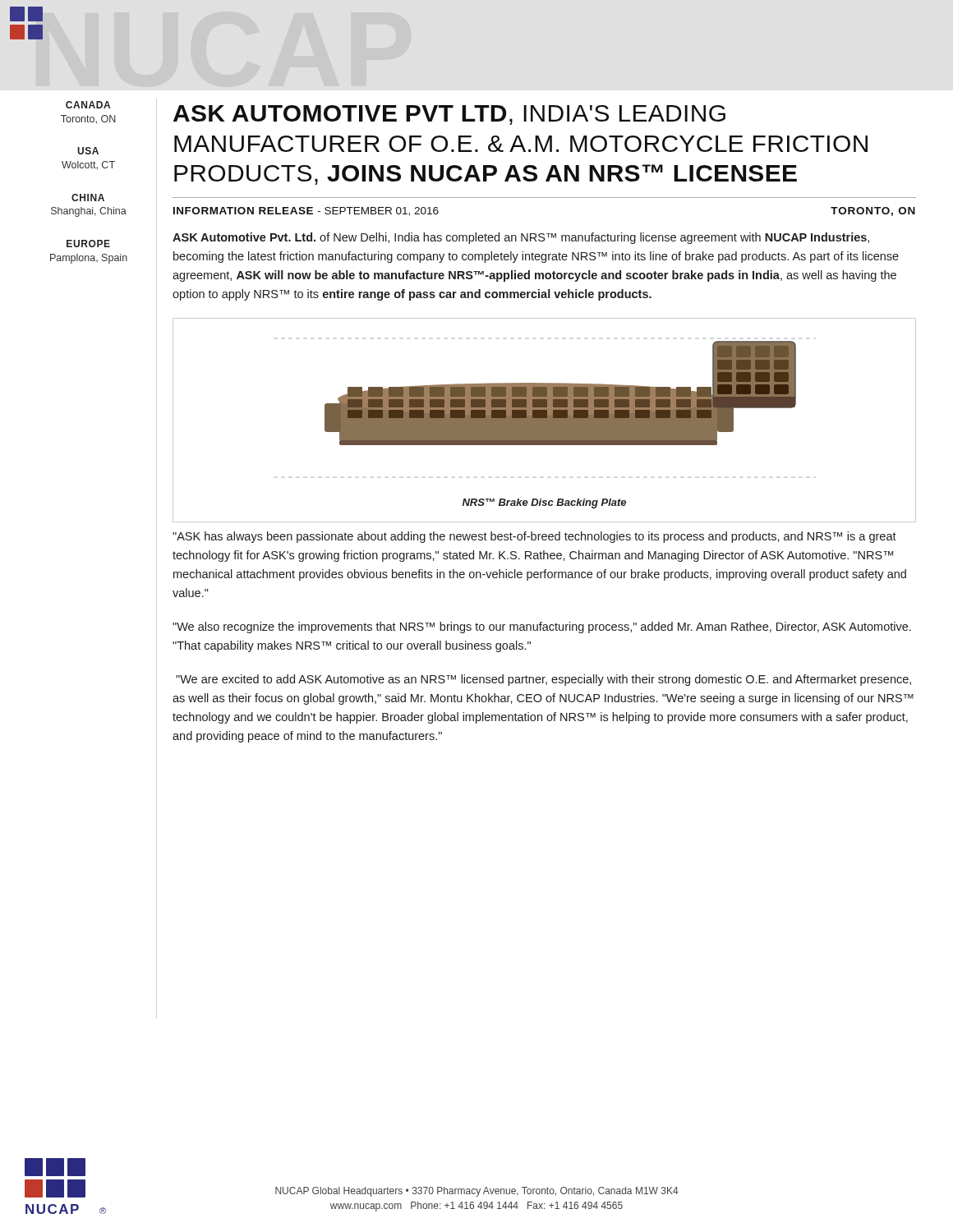This screenshot has height=1232, width=953.
Task: Find "EUROPE Pamplona, Spain" on this page
Action: tap(88, 251)
